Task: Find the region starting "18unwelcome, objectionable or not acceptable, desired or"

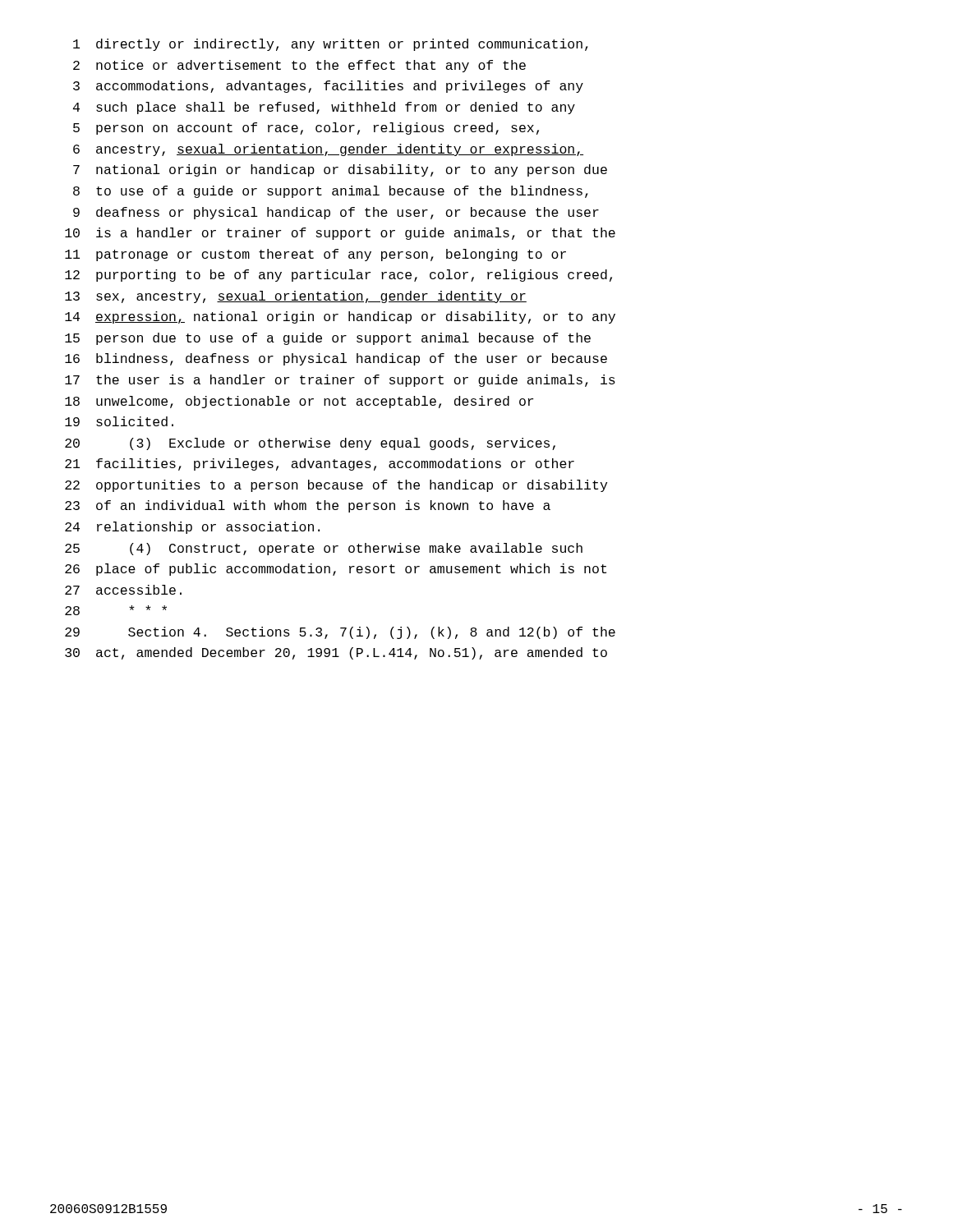Action: [x=292, y=402]
